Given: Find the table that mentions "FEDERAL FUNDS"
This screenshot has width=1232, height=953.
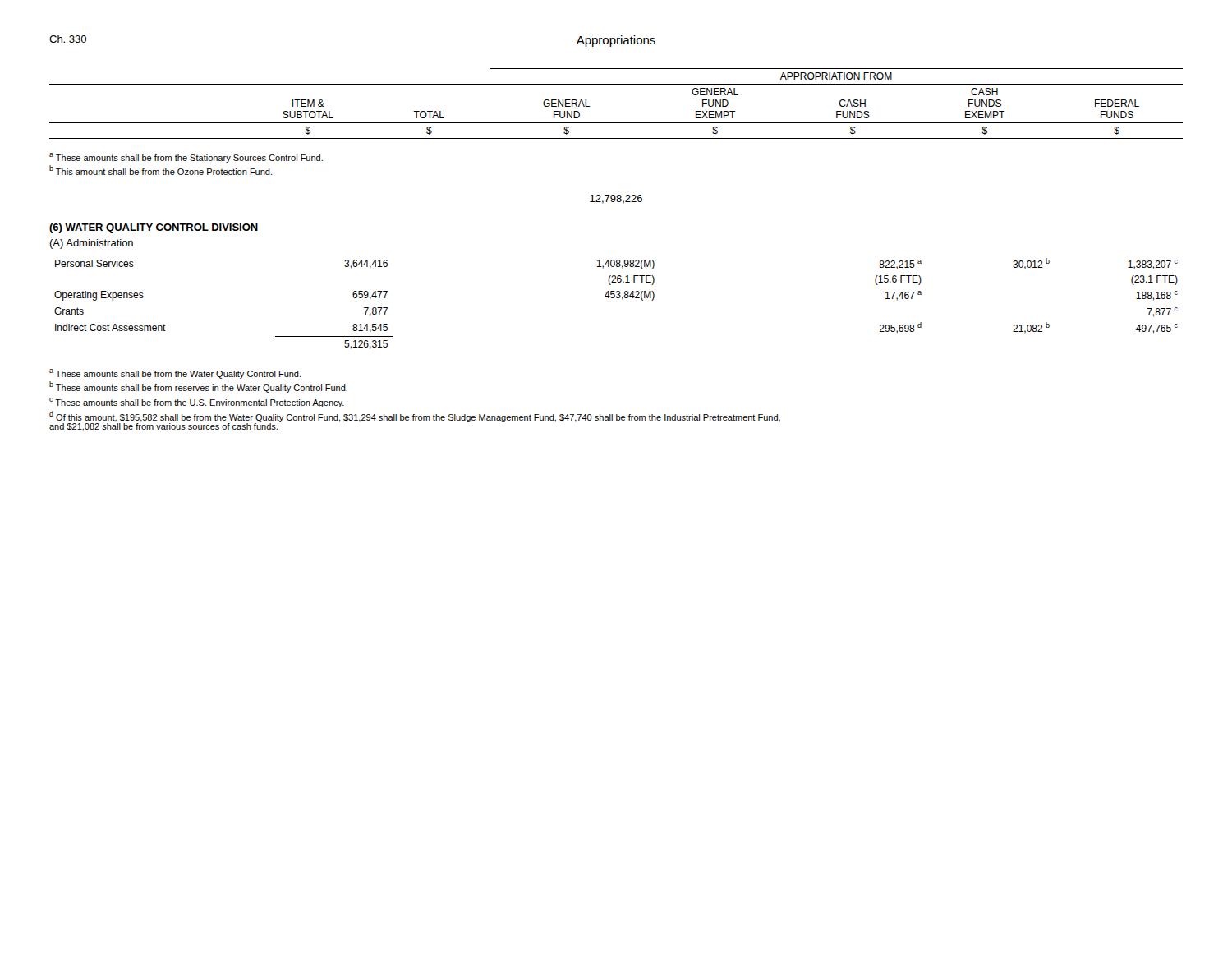Looking at the screenshot, I should [616, 104].
